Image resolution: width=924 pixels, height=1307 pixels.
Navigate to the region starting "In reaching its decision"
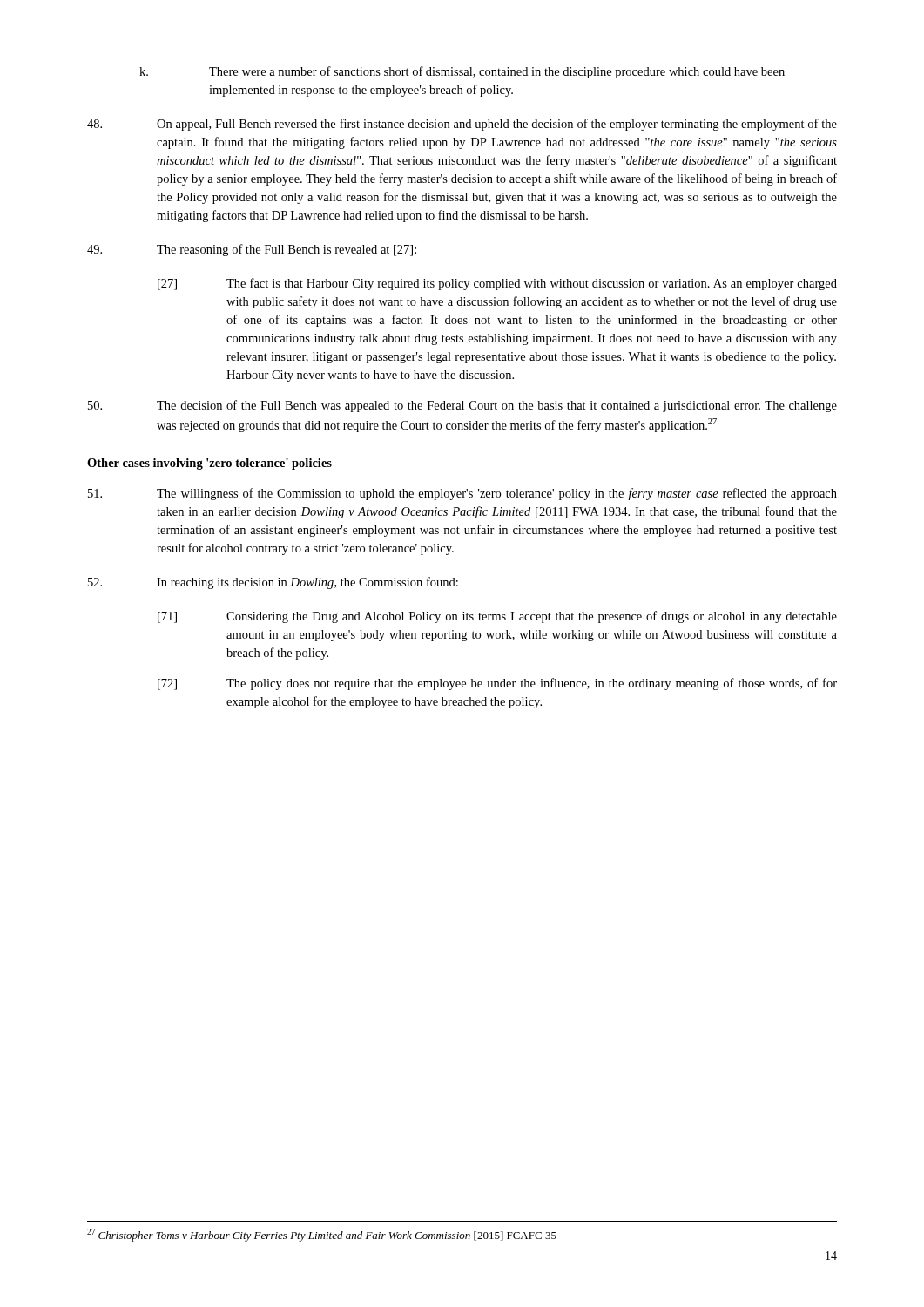[462, 583]
